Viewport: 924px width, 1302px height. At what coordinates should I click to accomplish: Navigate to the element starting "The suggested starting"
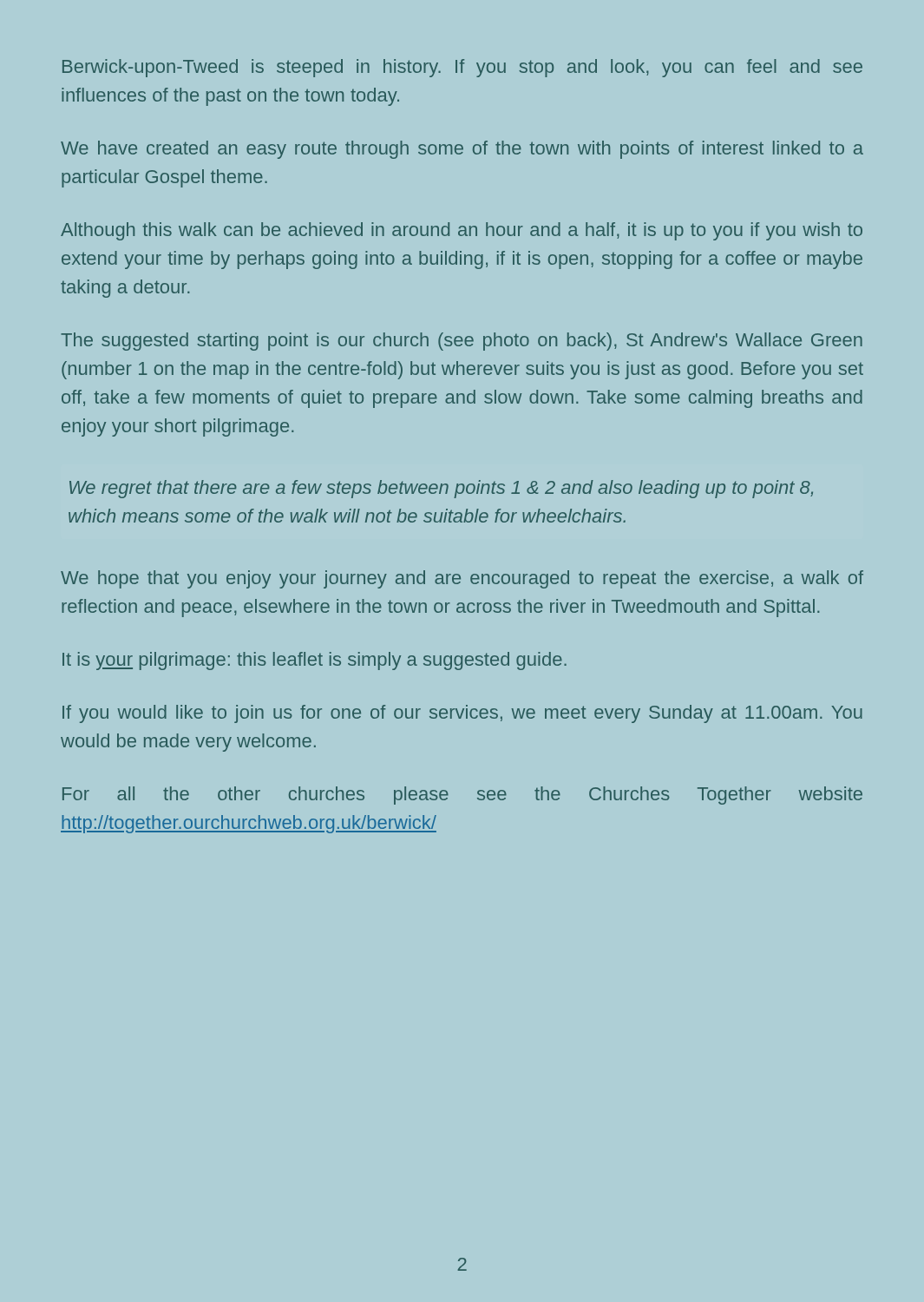pyautogui.click(x=462, y=383)
